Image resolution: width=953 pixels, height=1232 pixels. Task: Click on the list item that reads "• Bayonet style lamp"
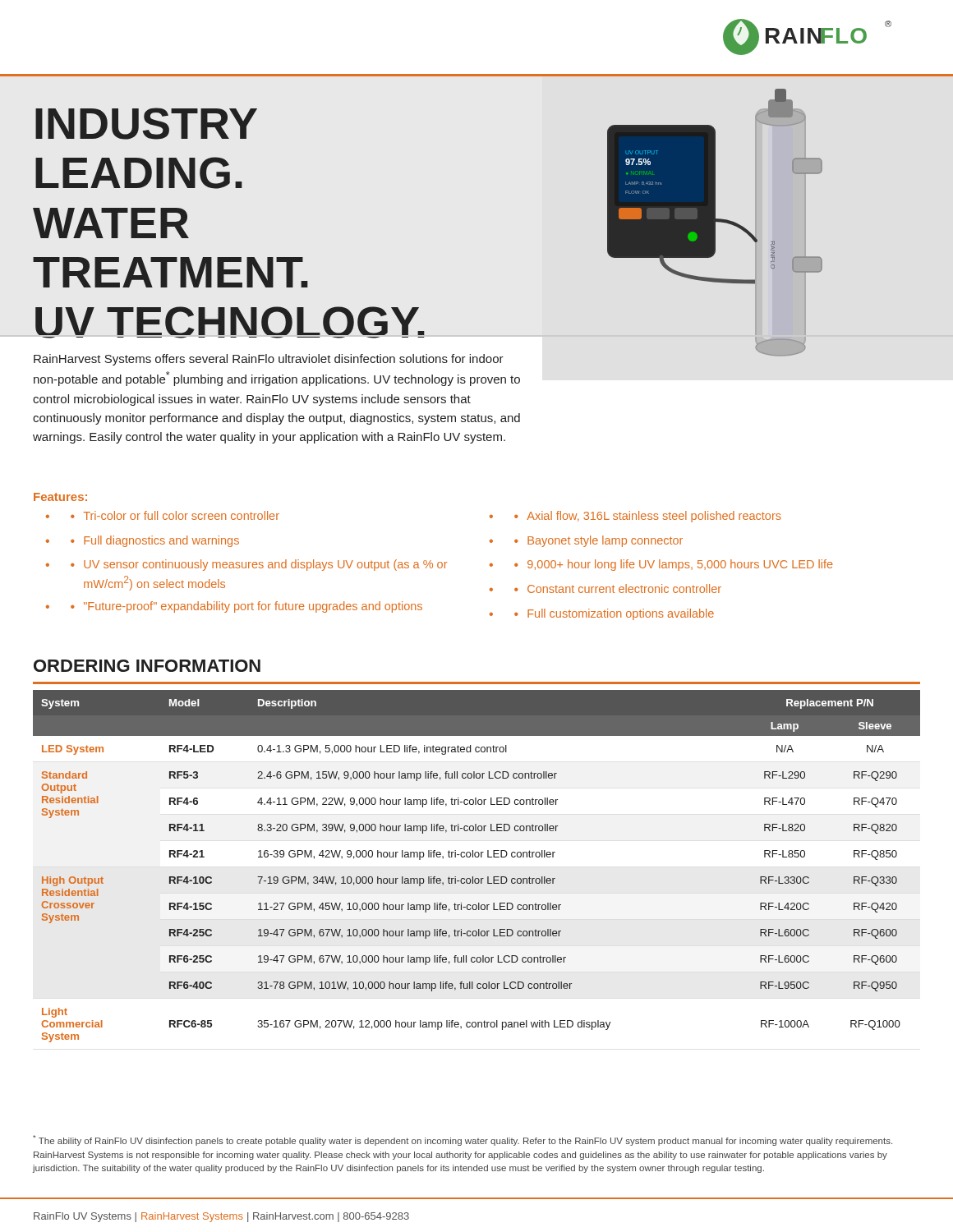599,541
